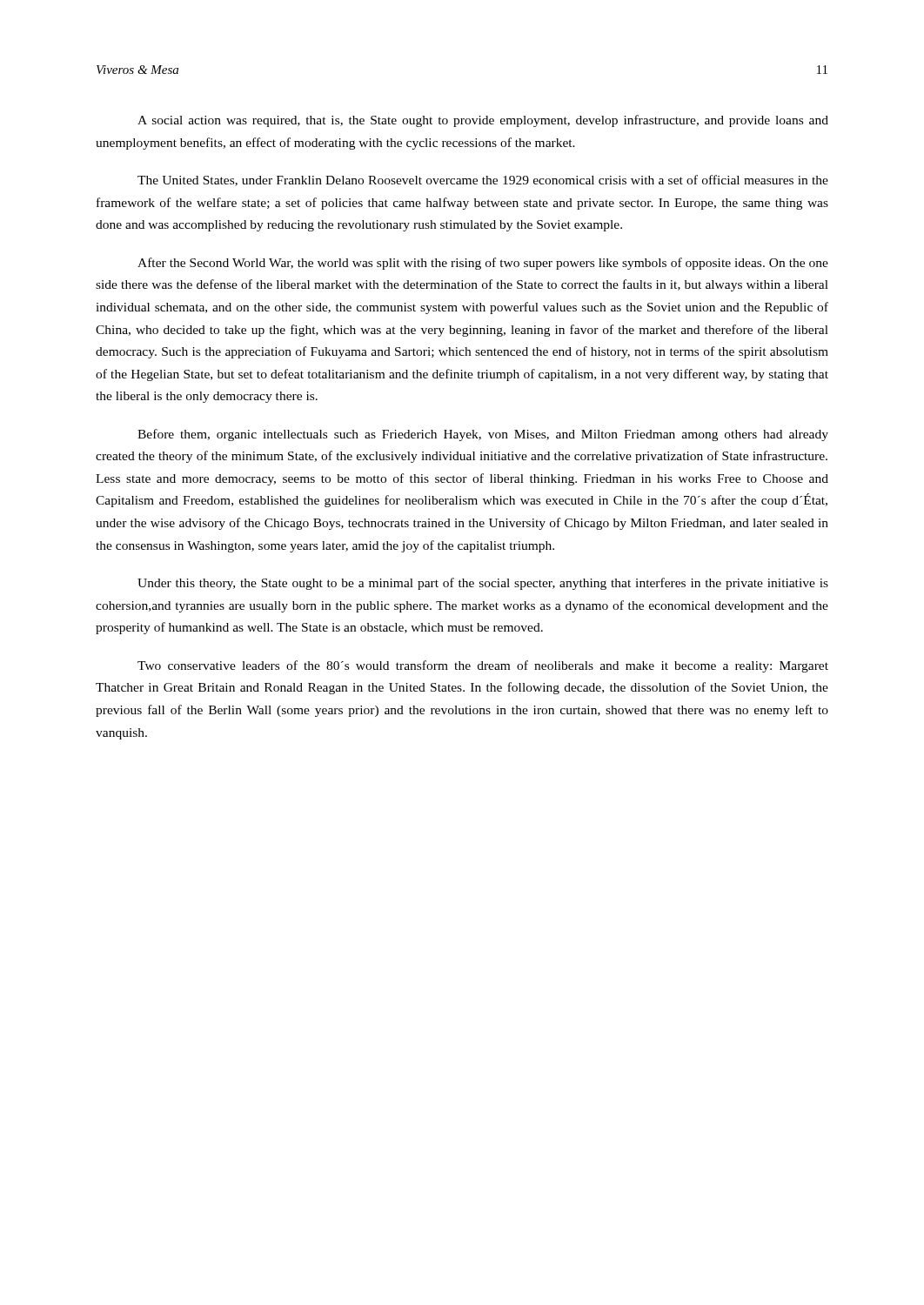Where is the passage that starts "Two conservative leaders of the 80´s would transform"?
The height and width of the screenshot is (1305, 924).
coord(462,698)
